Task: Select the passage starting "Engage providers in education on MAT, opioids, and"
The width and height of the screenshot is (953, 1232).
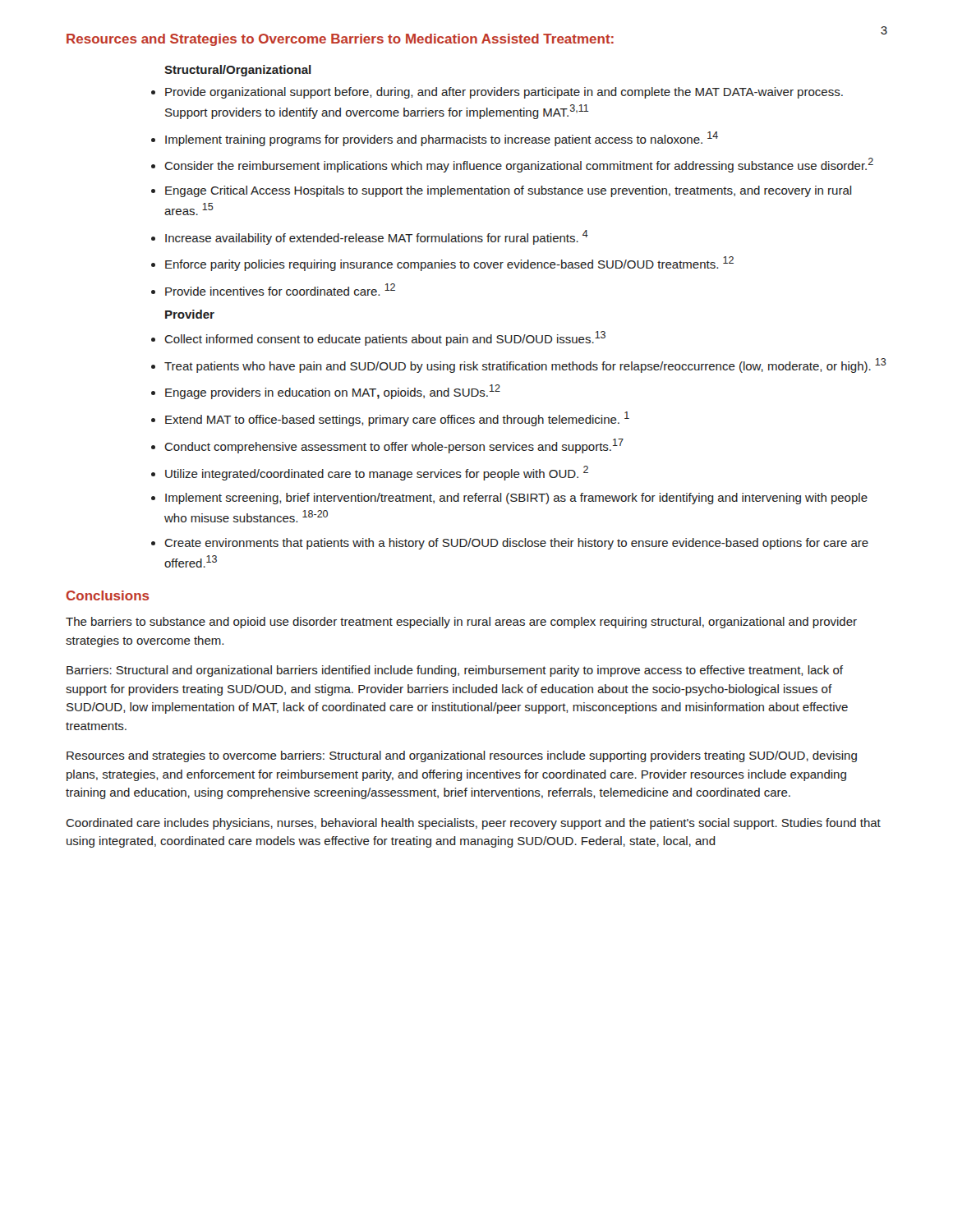Action: tap(333, 392)
